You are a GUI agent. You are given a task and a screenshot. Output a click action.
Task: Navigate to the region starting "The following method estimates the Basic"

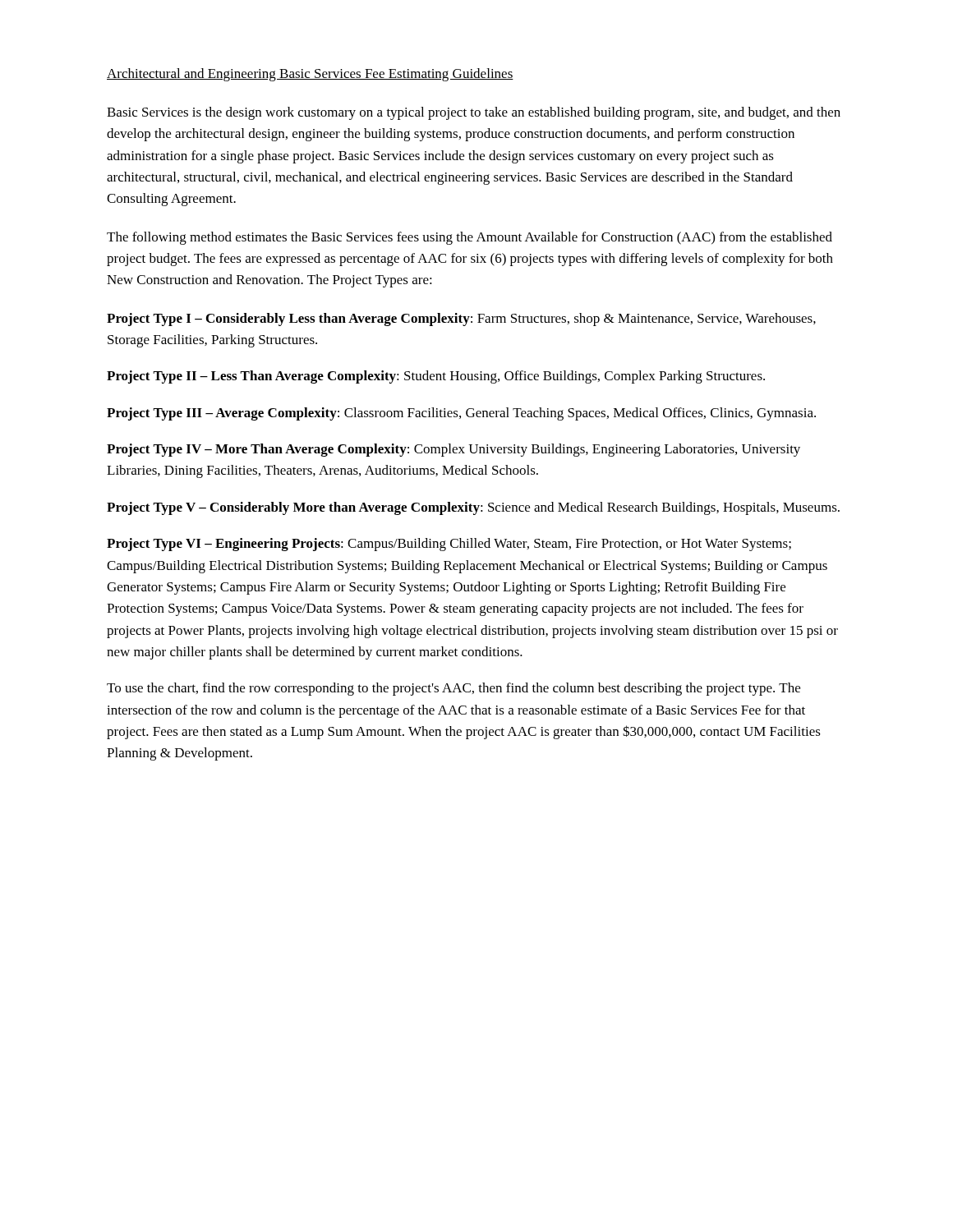pyautogui.click(x=470, y=258)
